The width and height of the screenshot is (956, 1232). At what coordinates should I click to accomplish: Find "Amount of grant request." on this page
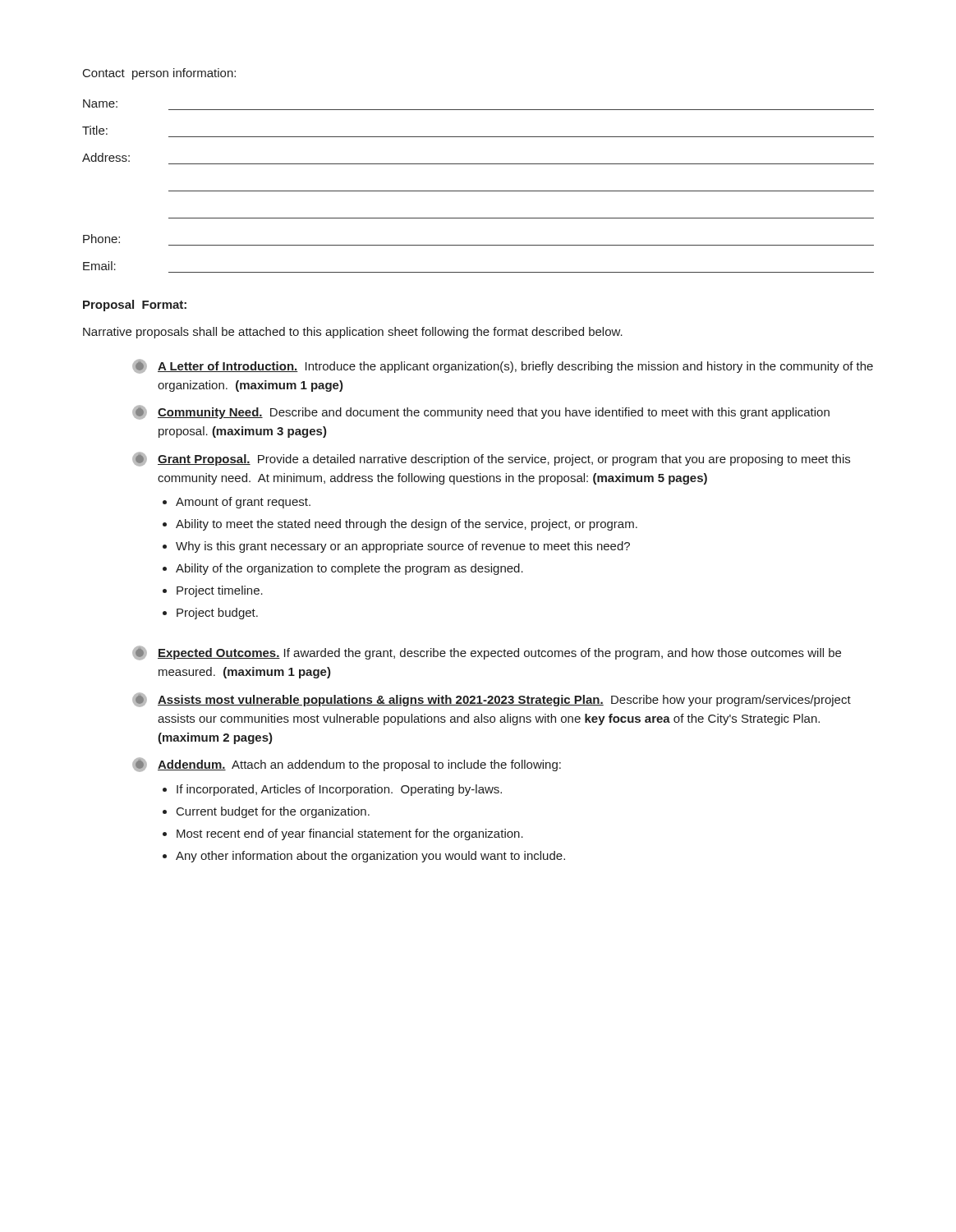coord(244,501)
